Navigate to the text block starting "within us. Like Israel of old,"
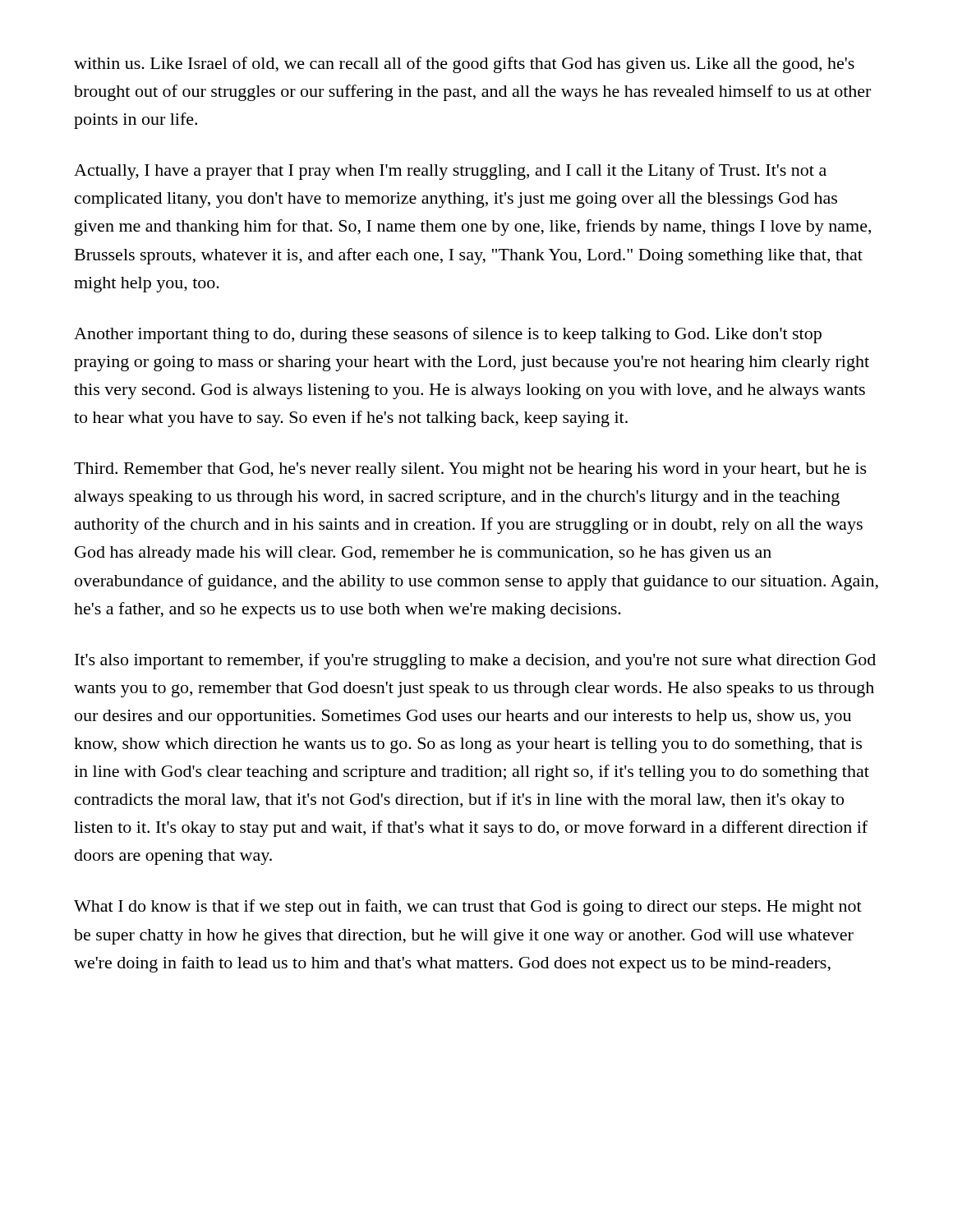 click(x=473, y=91)
